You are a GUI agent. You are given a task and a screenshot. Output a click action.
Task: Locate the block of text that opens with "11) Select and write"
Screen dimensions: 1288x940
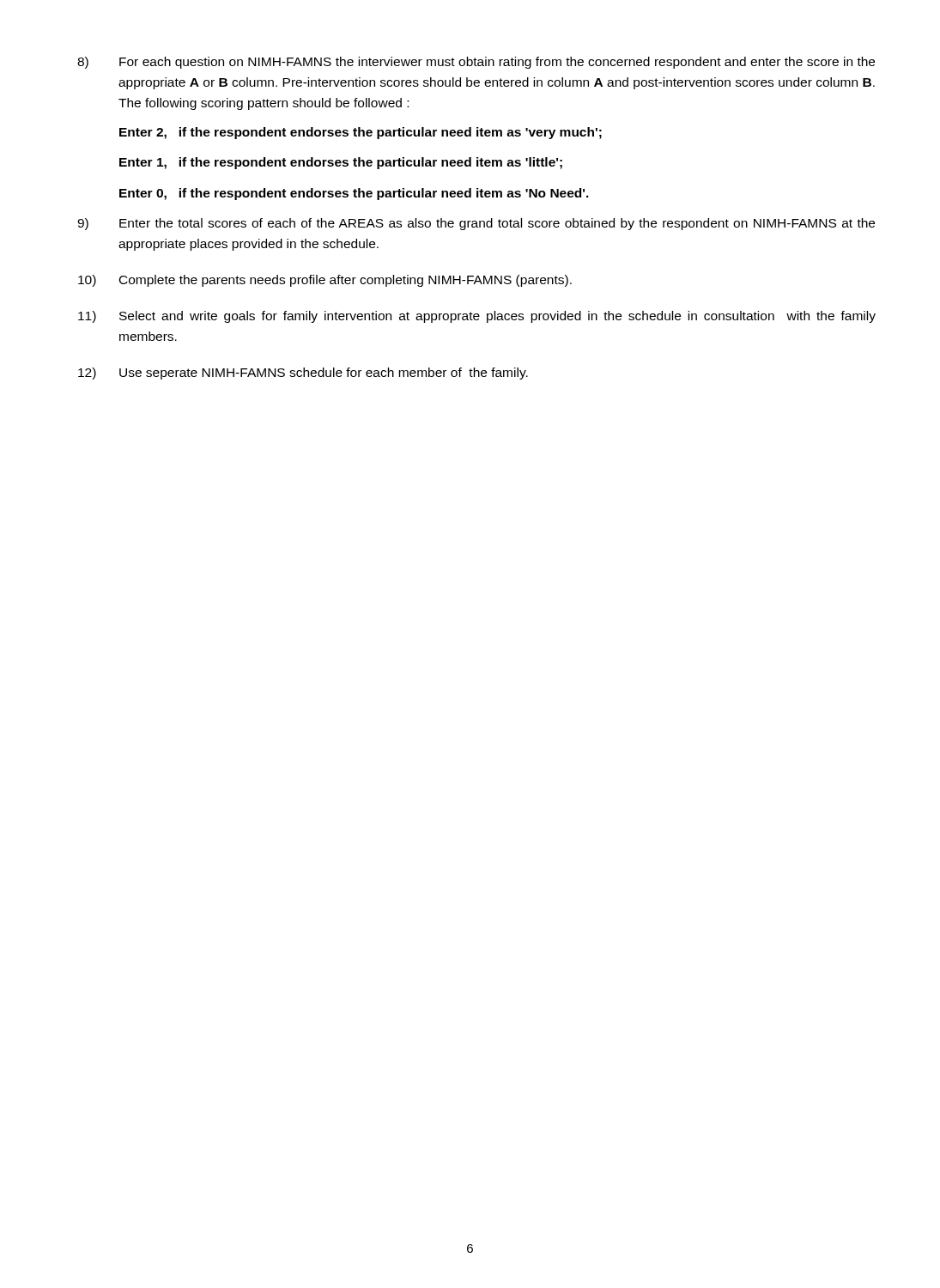pos(476,326)
